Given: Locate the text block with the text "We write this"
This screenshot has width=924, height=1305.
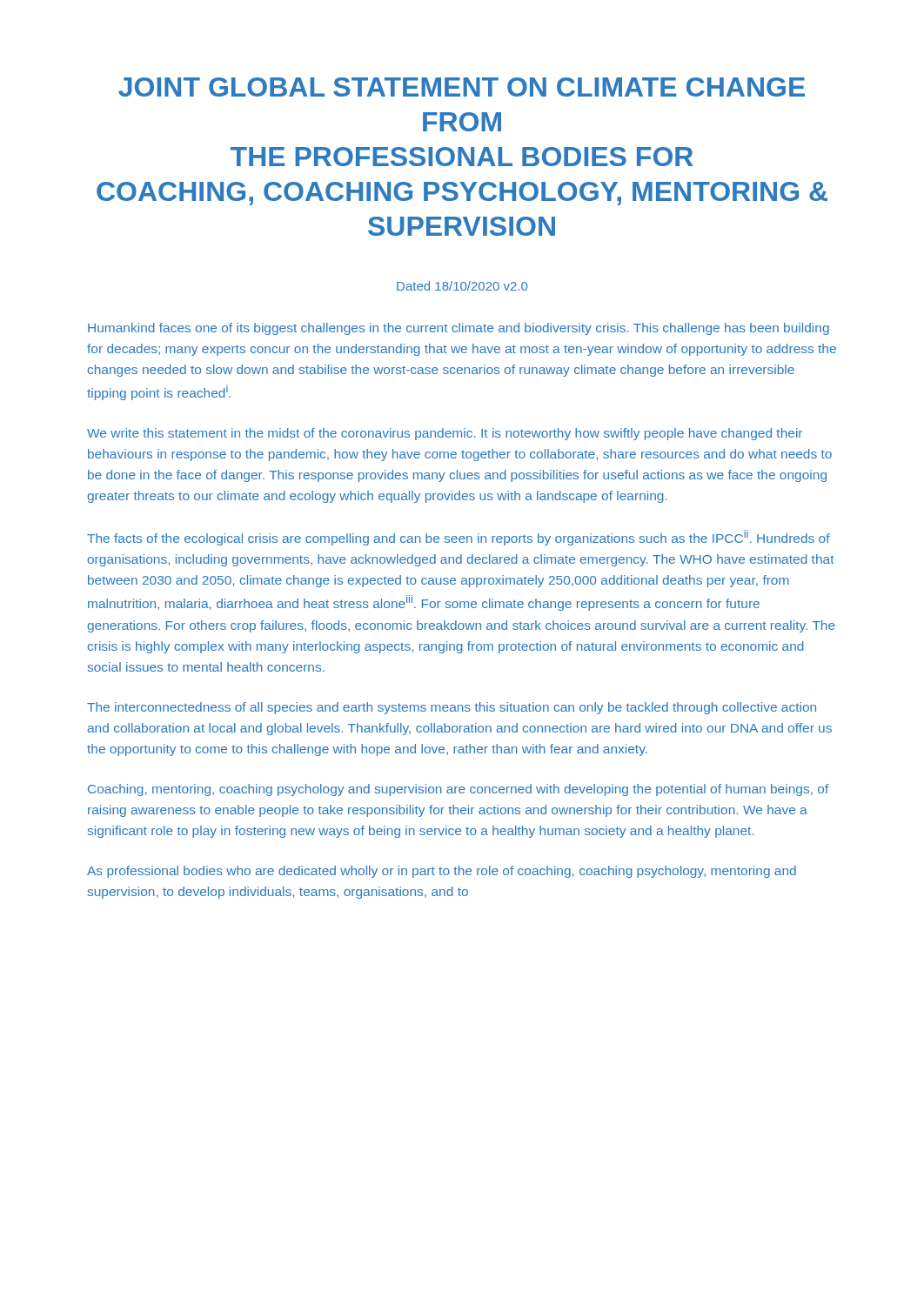Looking at the screenshot, I should click(x=460, y=464).
